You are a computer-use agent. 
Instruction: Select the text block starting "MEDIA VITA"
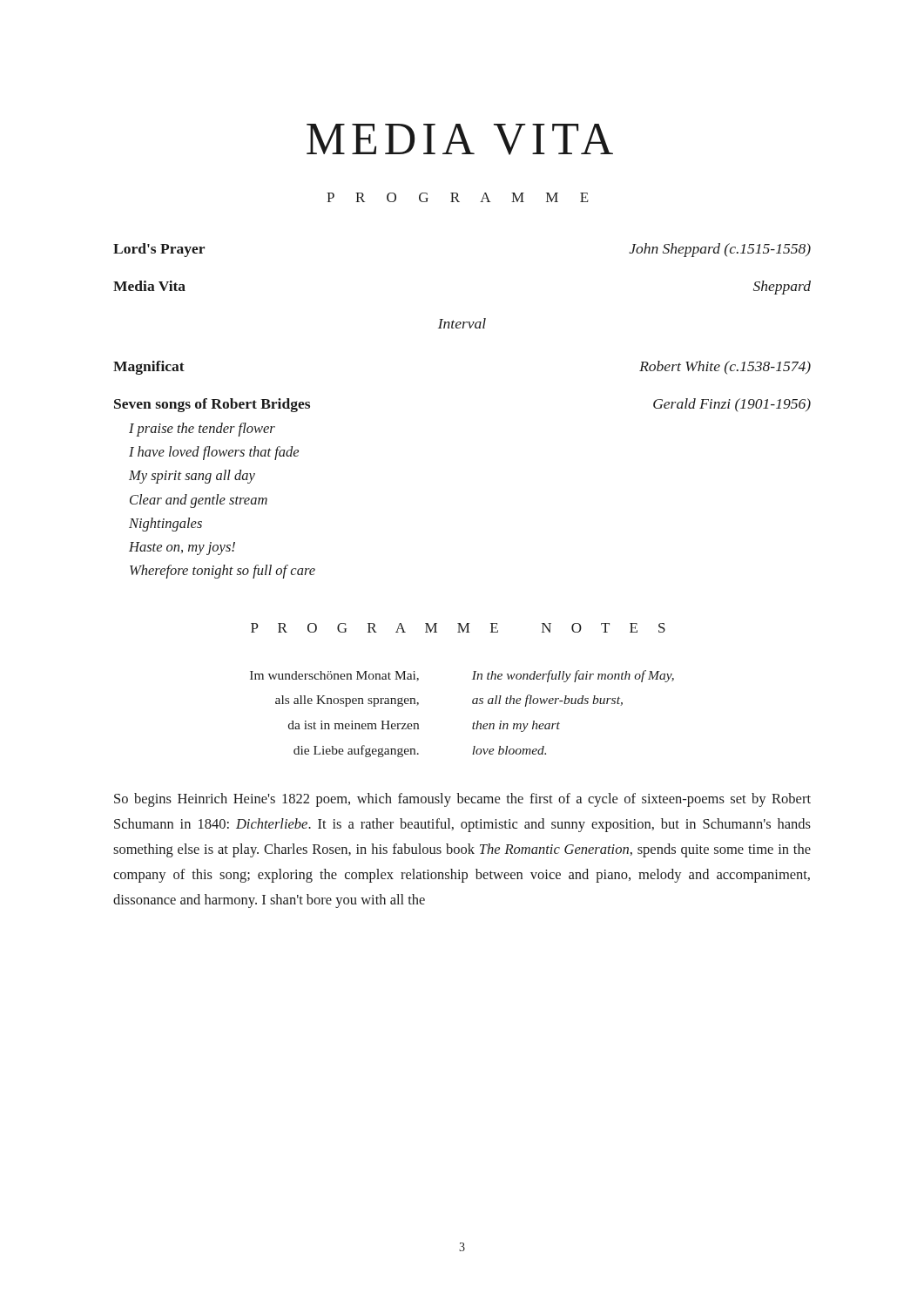(462, 139)
